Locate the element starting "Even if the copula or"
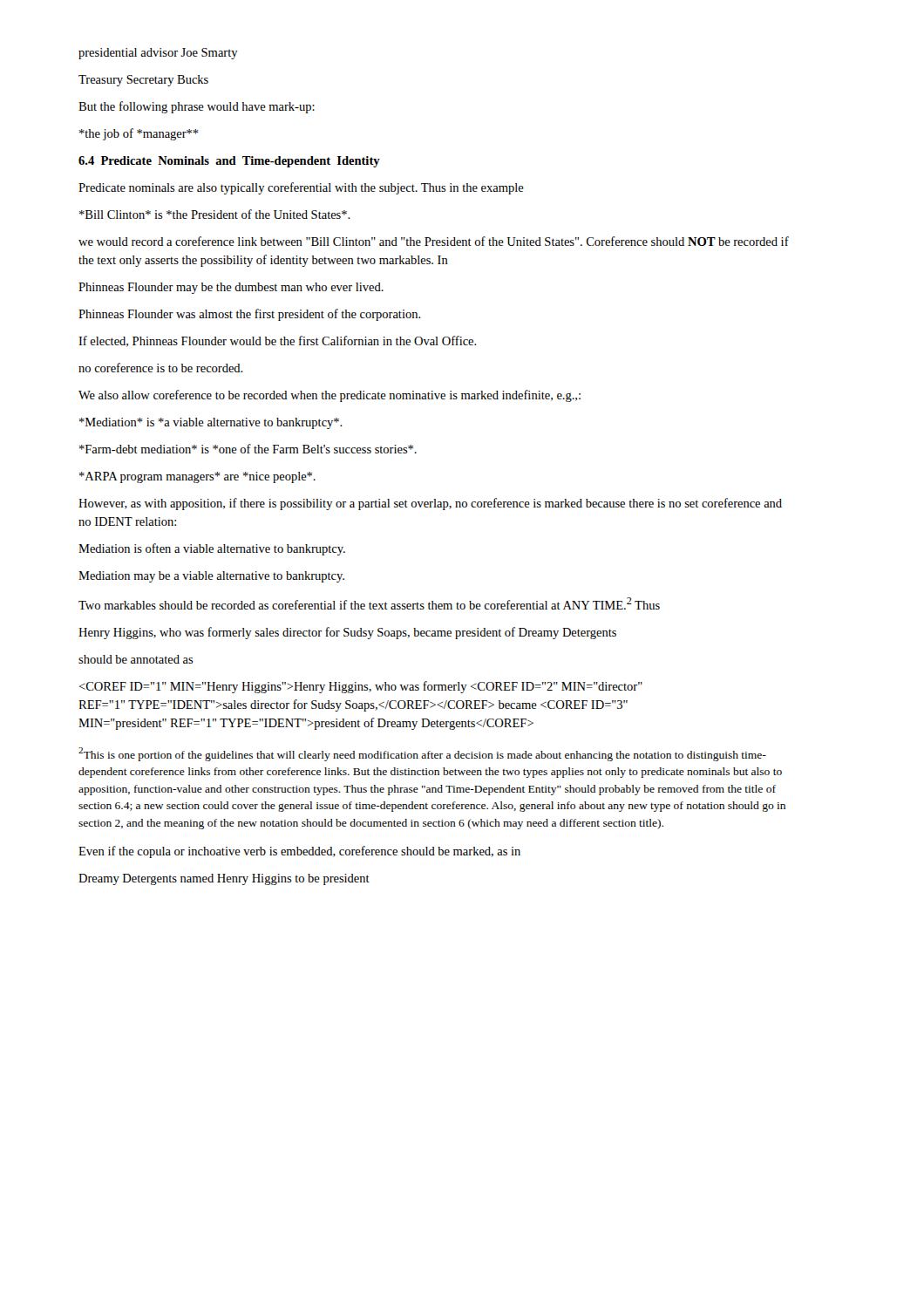Viewport: 924px width, 1308px height. click(x=300, y=851)
